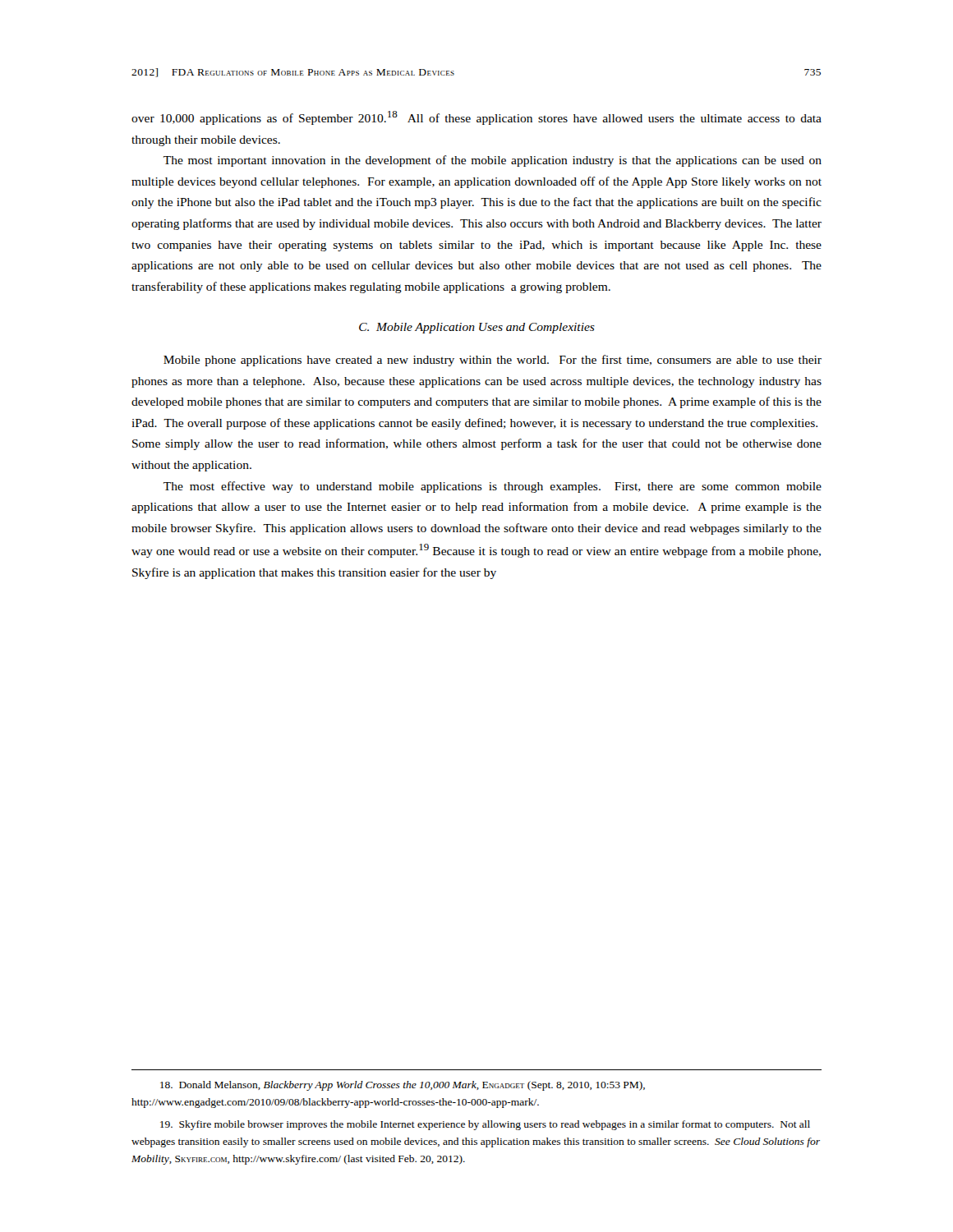Select the footnote that says "Donald Melanson, Blackberry App World Crosses"
Image resolution: width=953 pixels, height=1232 pixels.
(388, 1093)
